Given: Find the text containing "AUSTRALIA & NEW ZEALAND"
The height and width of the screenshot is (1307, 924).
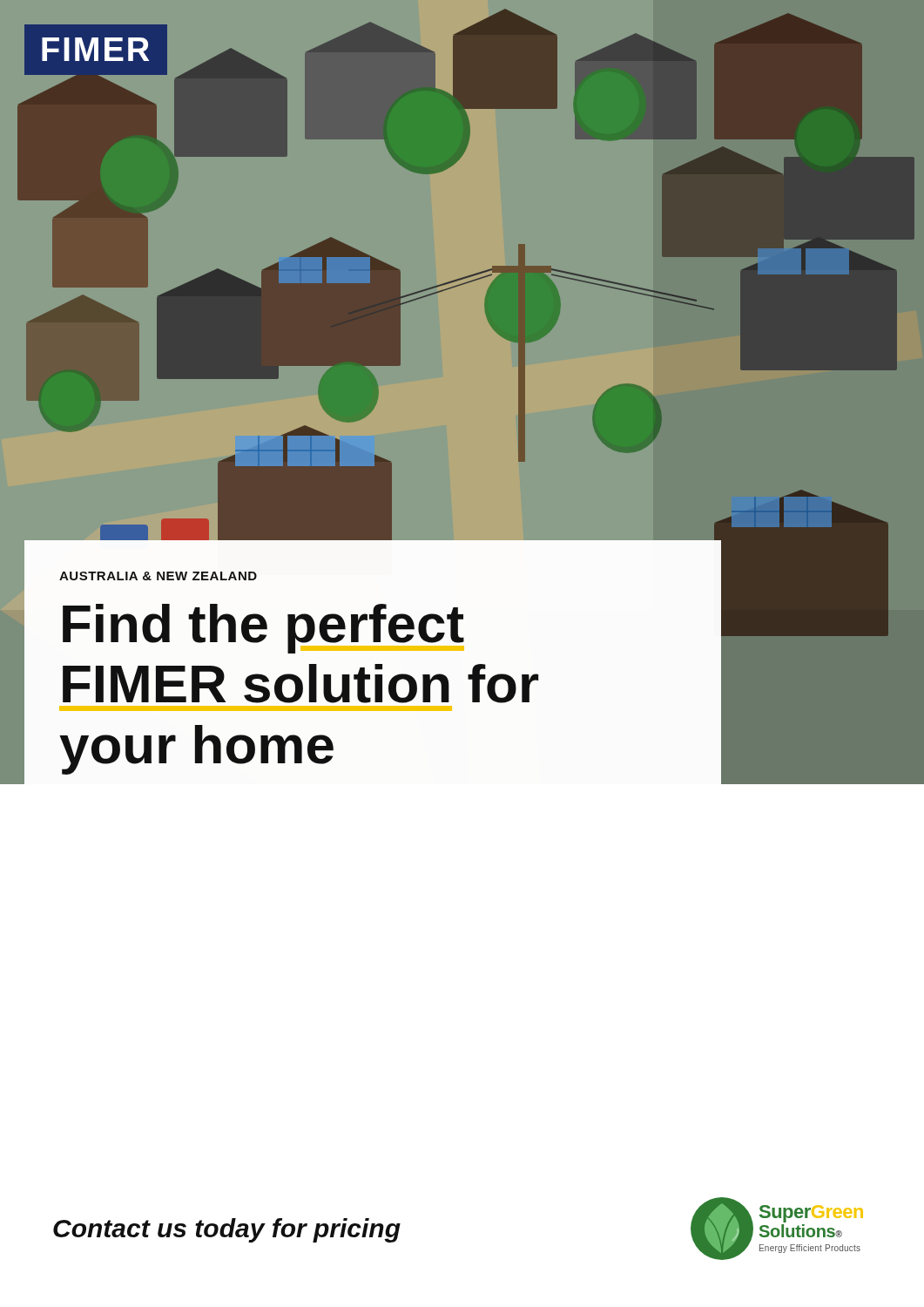Looking at the screenshot, I should (x=158, y=576).
